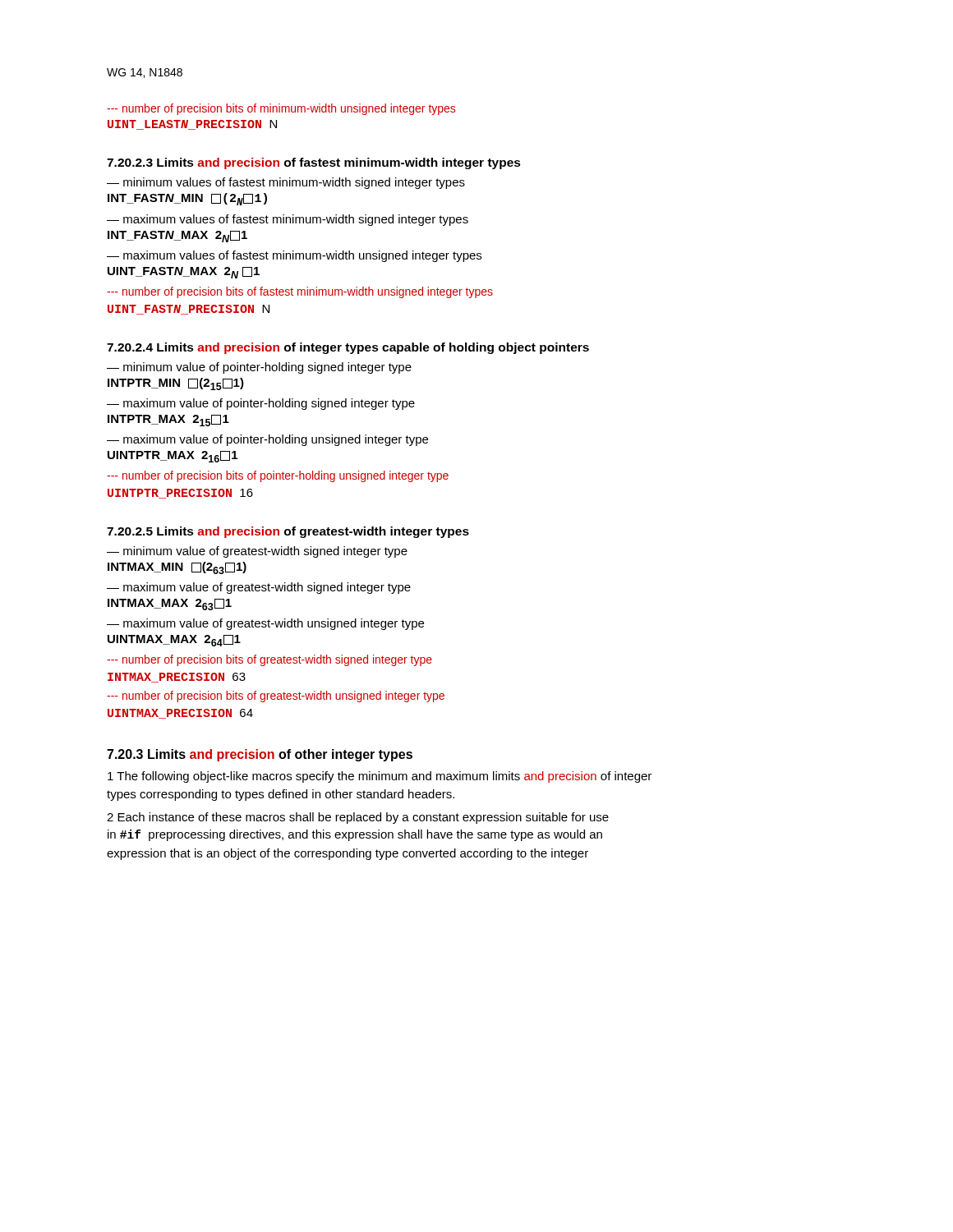The image size is (953, 1232).
Task: Locate the text "INT_FASTN_MAX 2N1"
Action: click(x=177, y=236)
